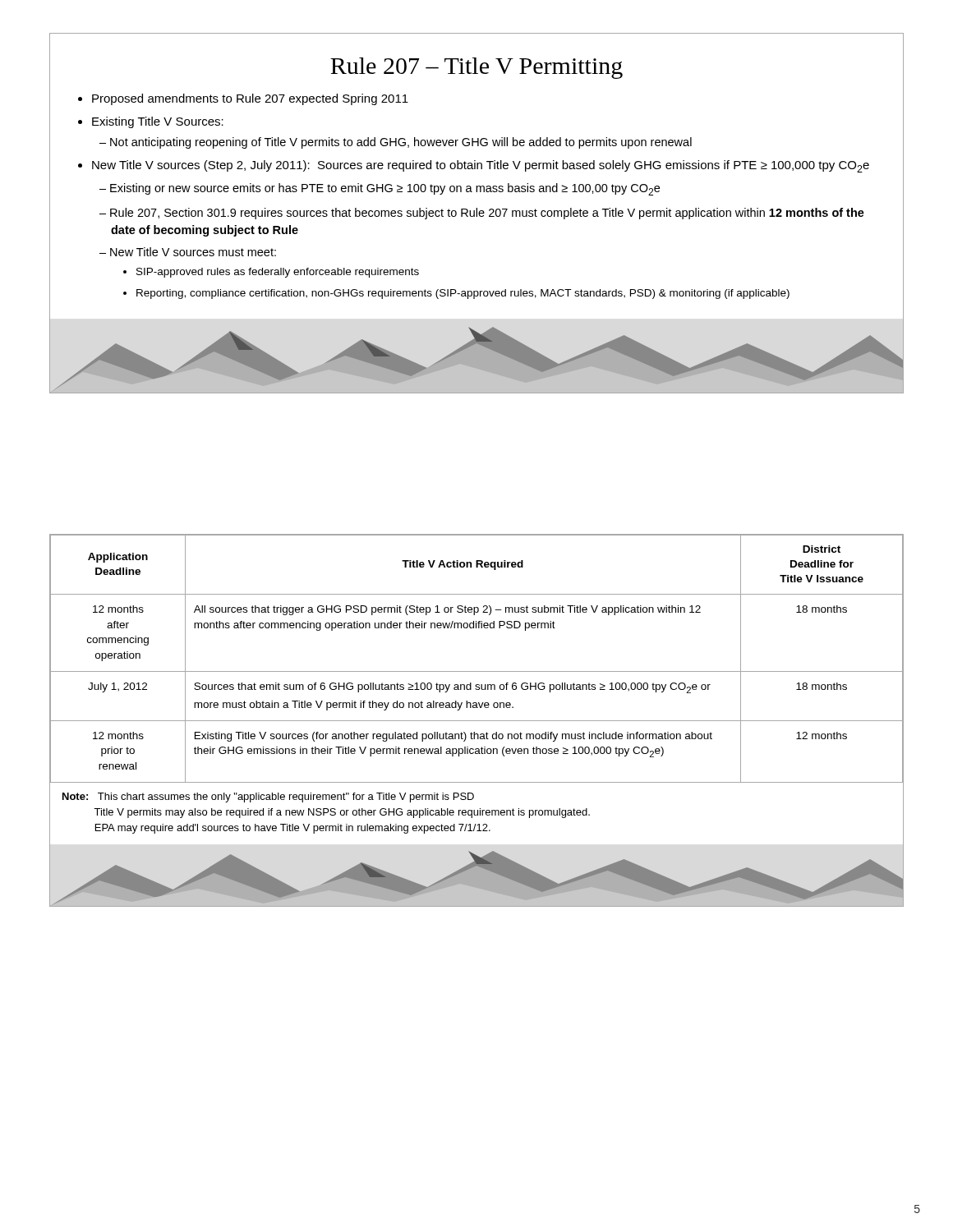Click on the list item that reads "New Title V sources (Step 2, July"

481,166
